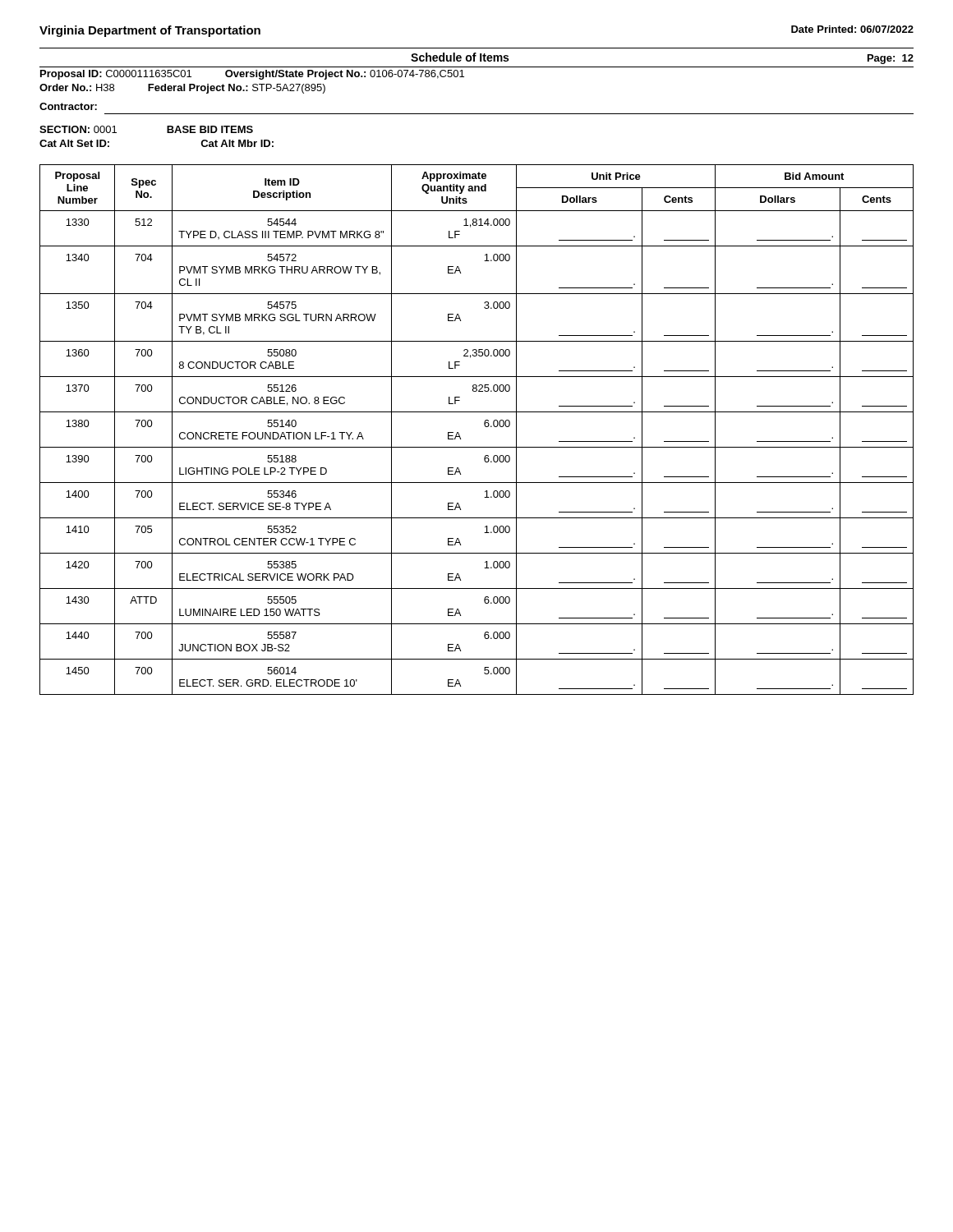Select the passage starting "Schedule of Items Page: 12"
Screen dimensions: 1232x953
509,57
